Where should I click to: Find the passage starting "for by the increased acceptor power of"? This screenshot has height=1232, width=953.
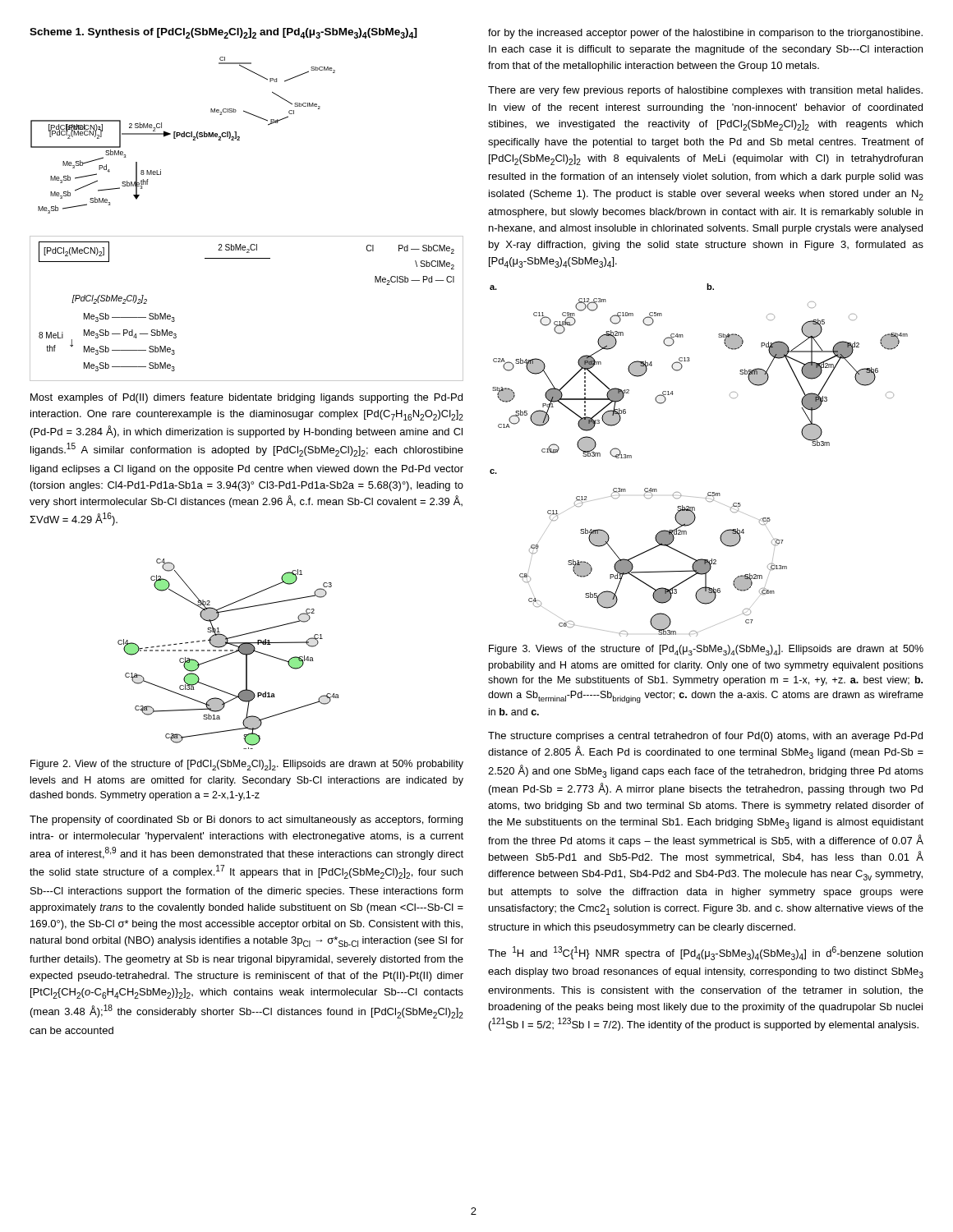click(706, 49)
